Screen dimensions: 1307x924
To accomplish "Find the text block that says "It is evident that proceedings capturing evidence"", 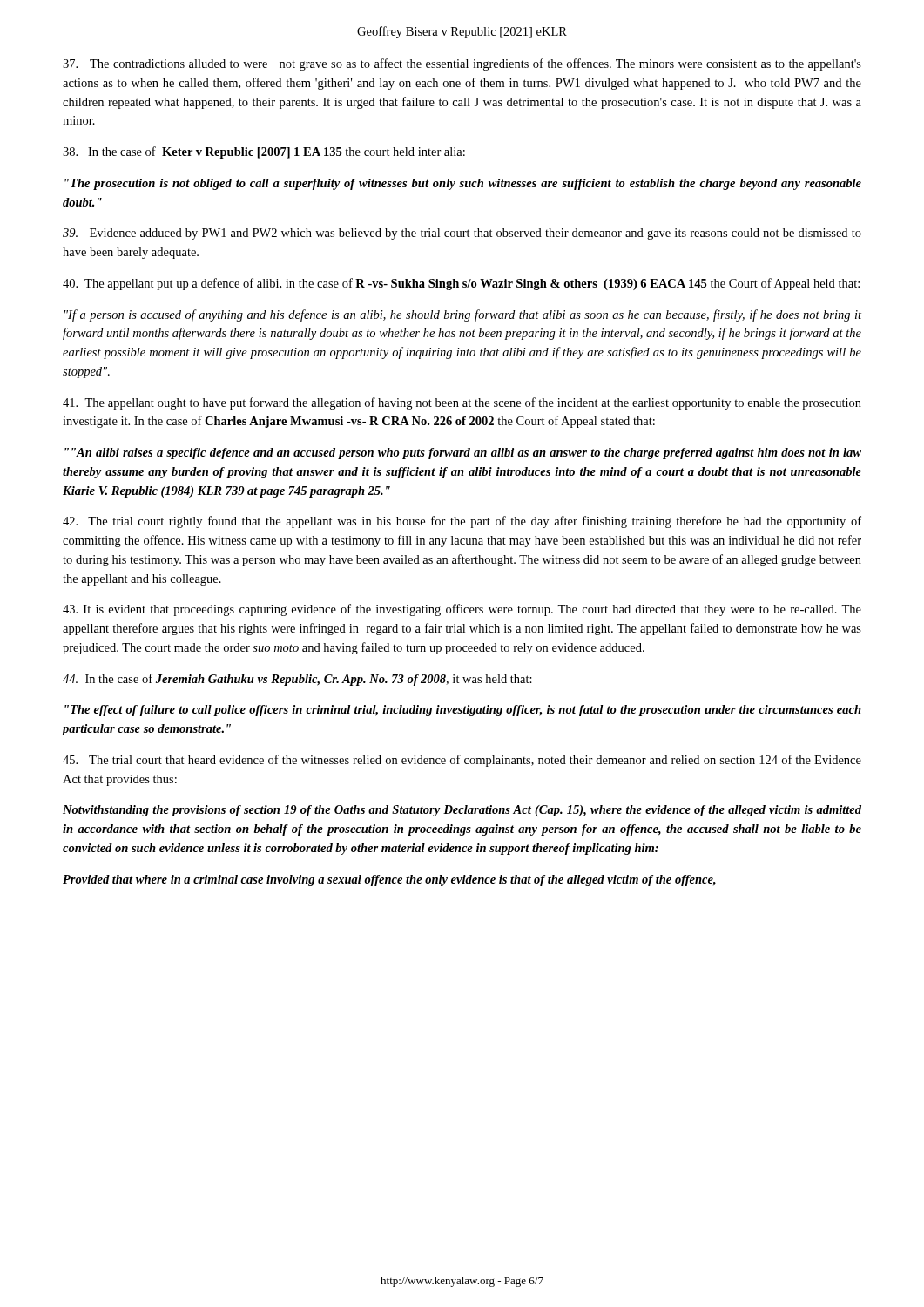I will click(x=462, y=628).
